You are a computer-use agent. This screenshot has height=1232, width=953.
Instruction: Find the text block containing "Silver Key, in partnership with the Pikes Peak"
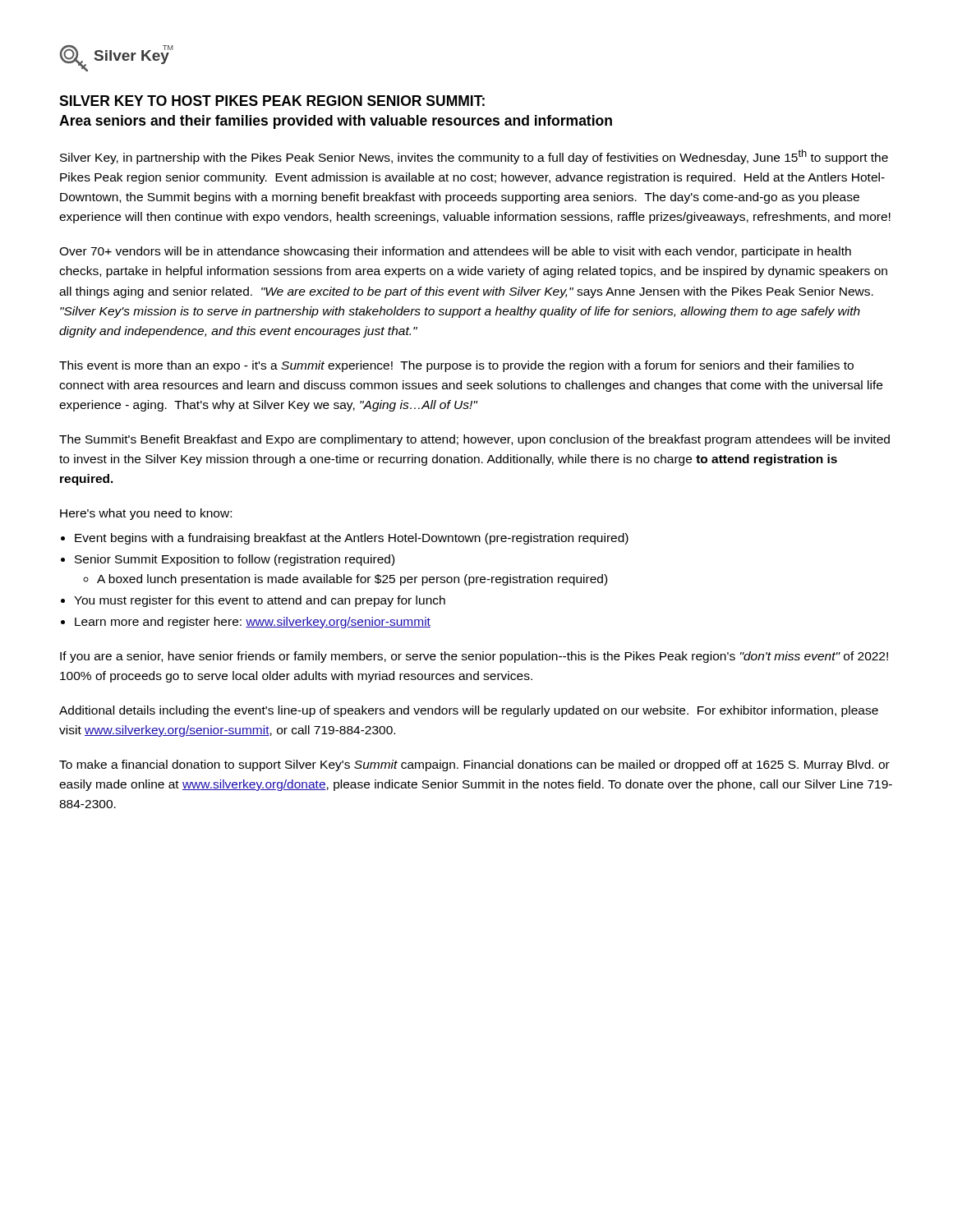(475, 185)
